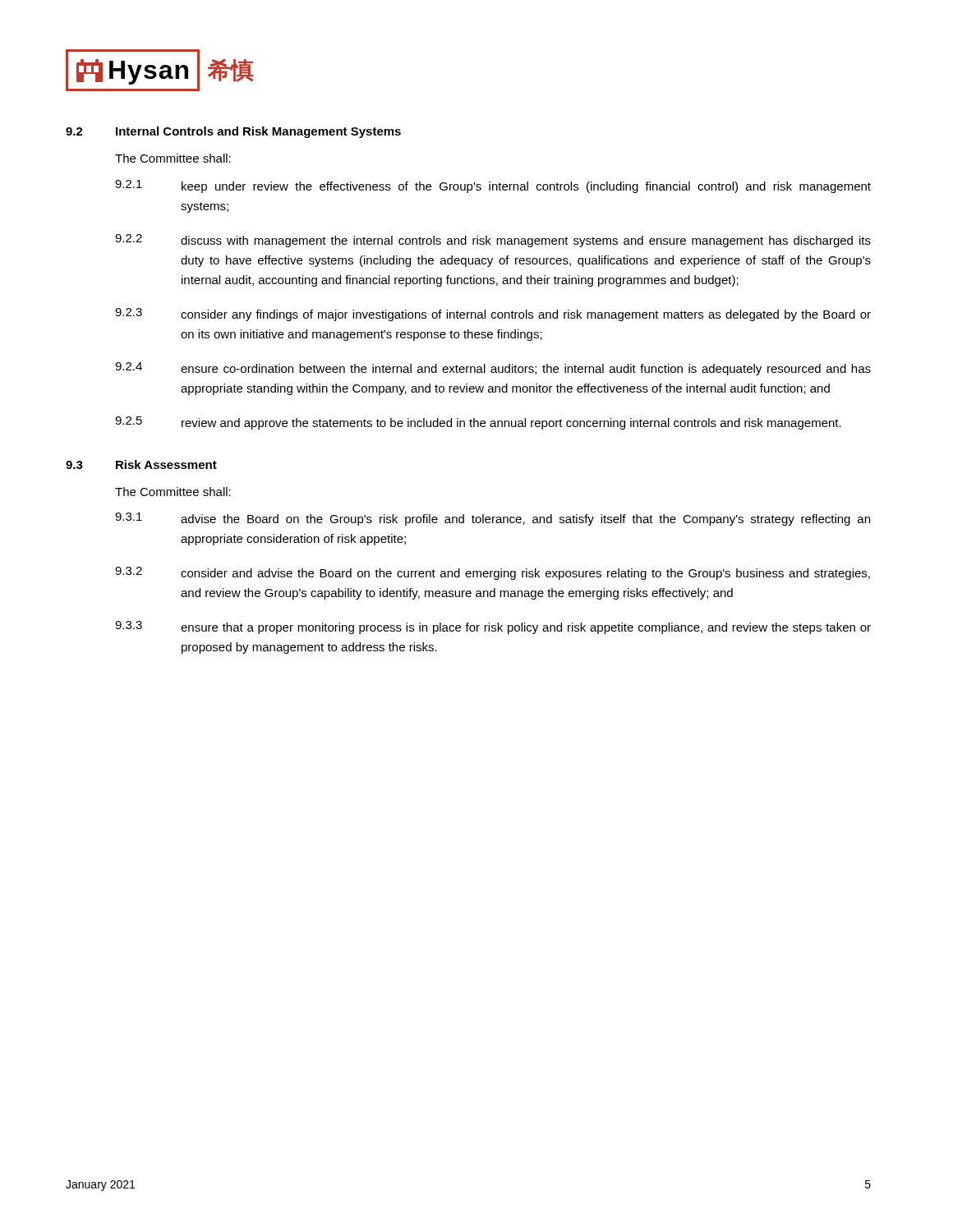Select the list item containing "9.2.1 keep under review the"
The height and width of the screenshot is (1232, 953).
point(493,196)
